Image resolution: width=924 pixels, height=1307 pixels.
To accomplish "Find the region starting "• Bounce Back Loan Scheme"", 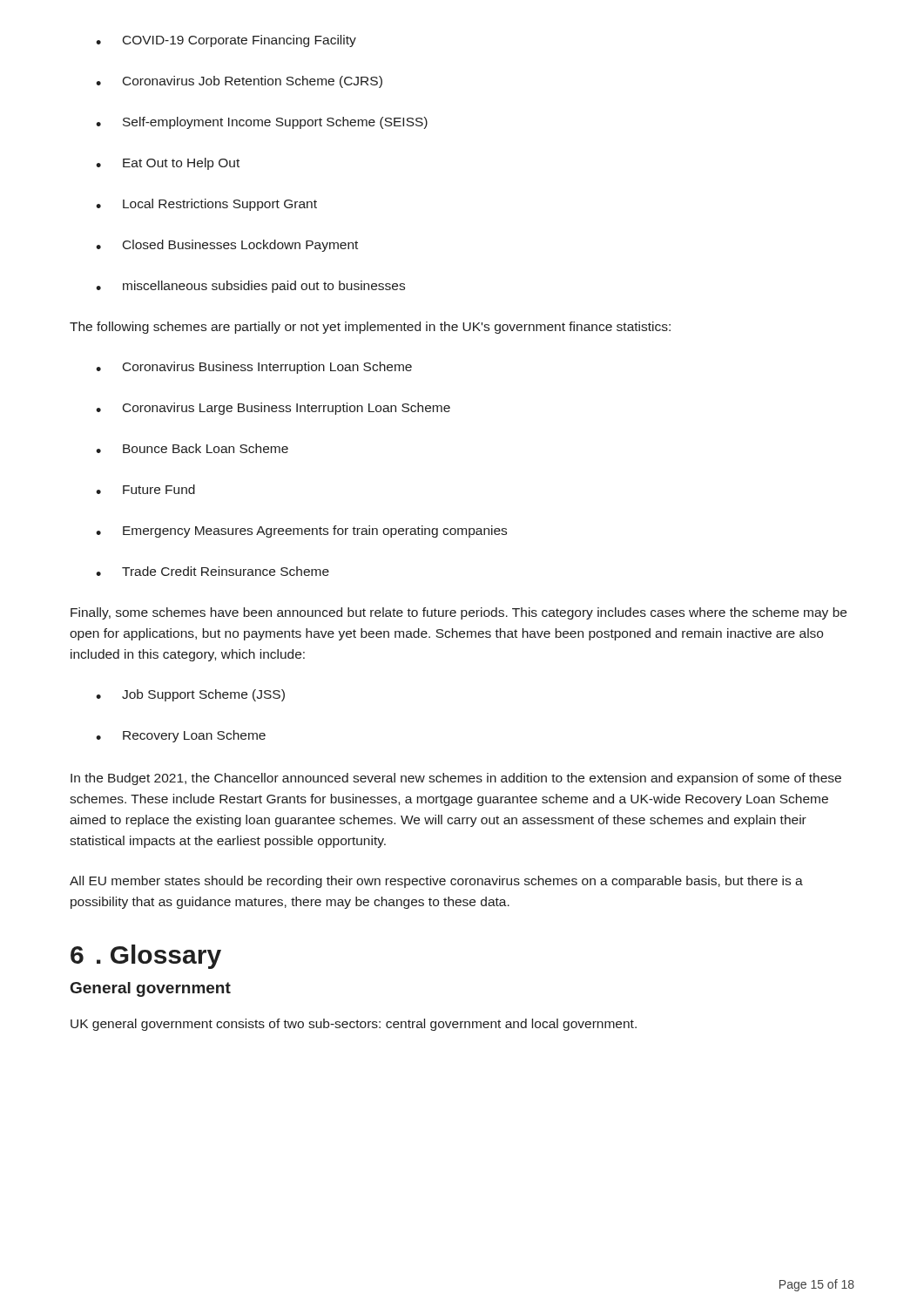I will point(192,451).
